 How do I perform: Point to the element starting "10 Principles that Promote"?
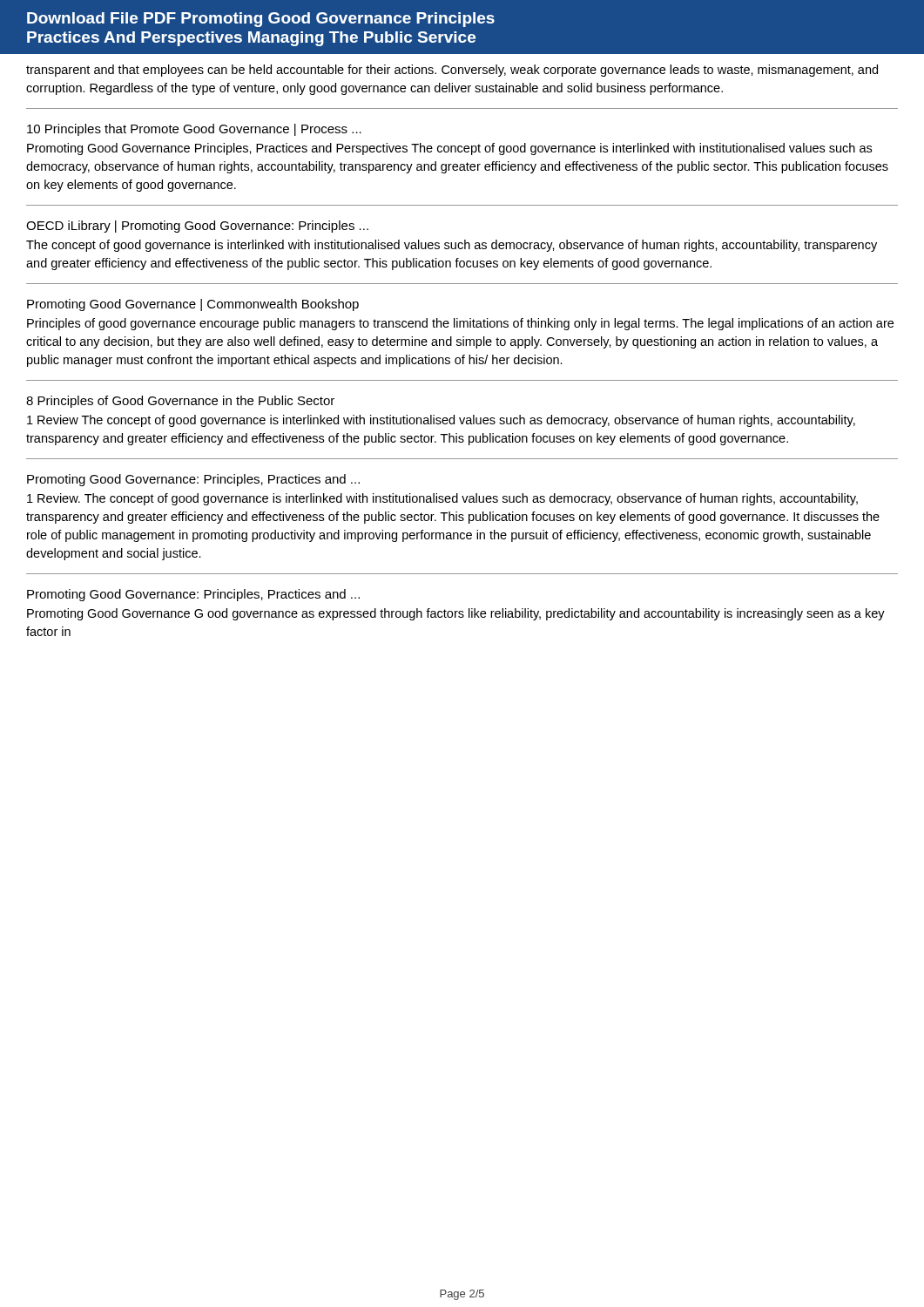[194, 129]
